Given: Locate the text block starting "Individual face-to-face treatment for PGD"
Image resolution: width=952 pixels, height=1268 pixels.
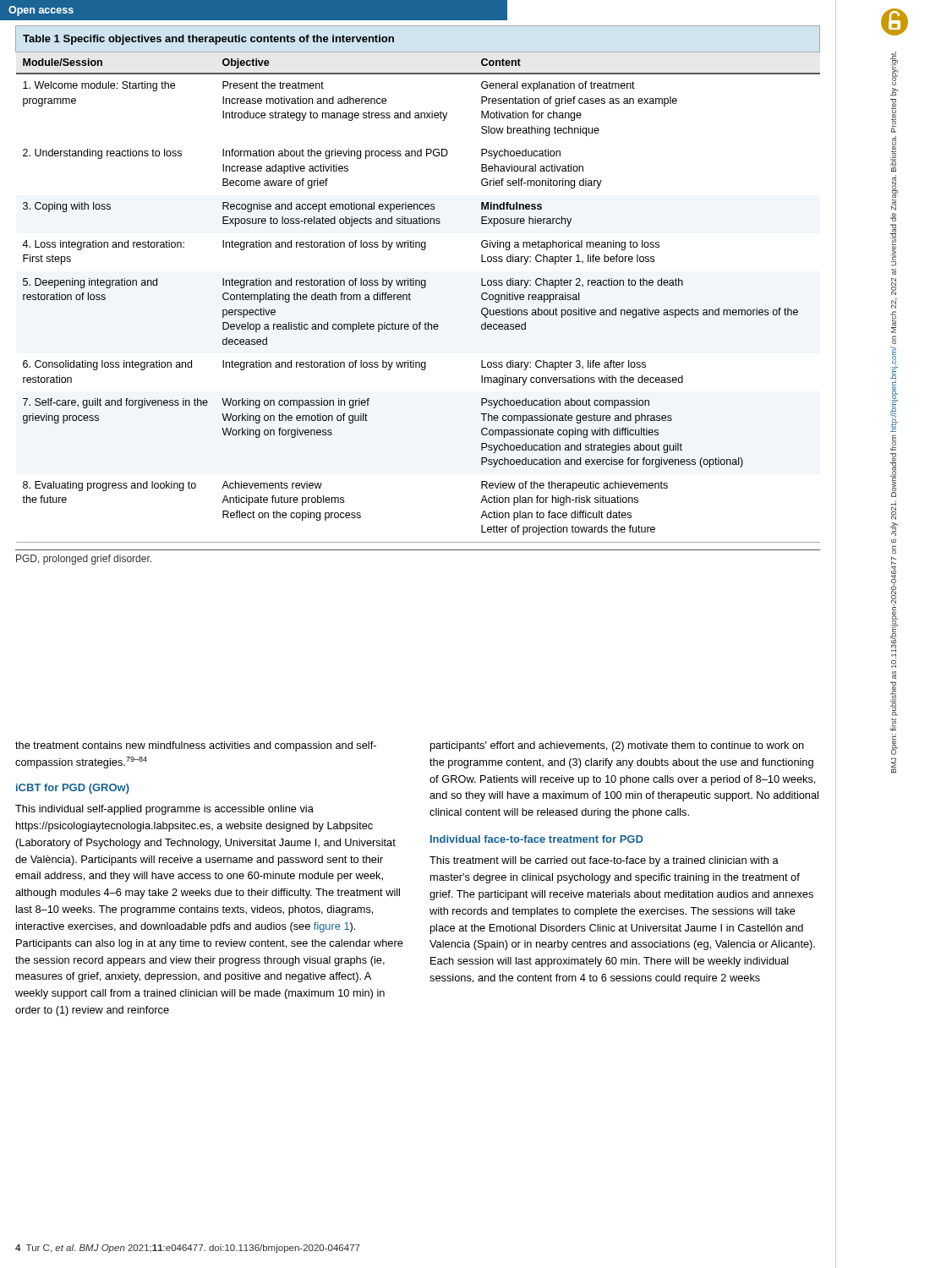Looking at the screenshot, I should (x=536, y=839).
